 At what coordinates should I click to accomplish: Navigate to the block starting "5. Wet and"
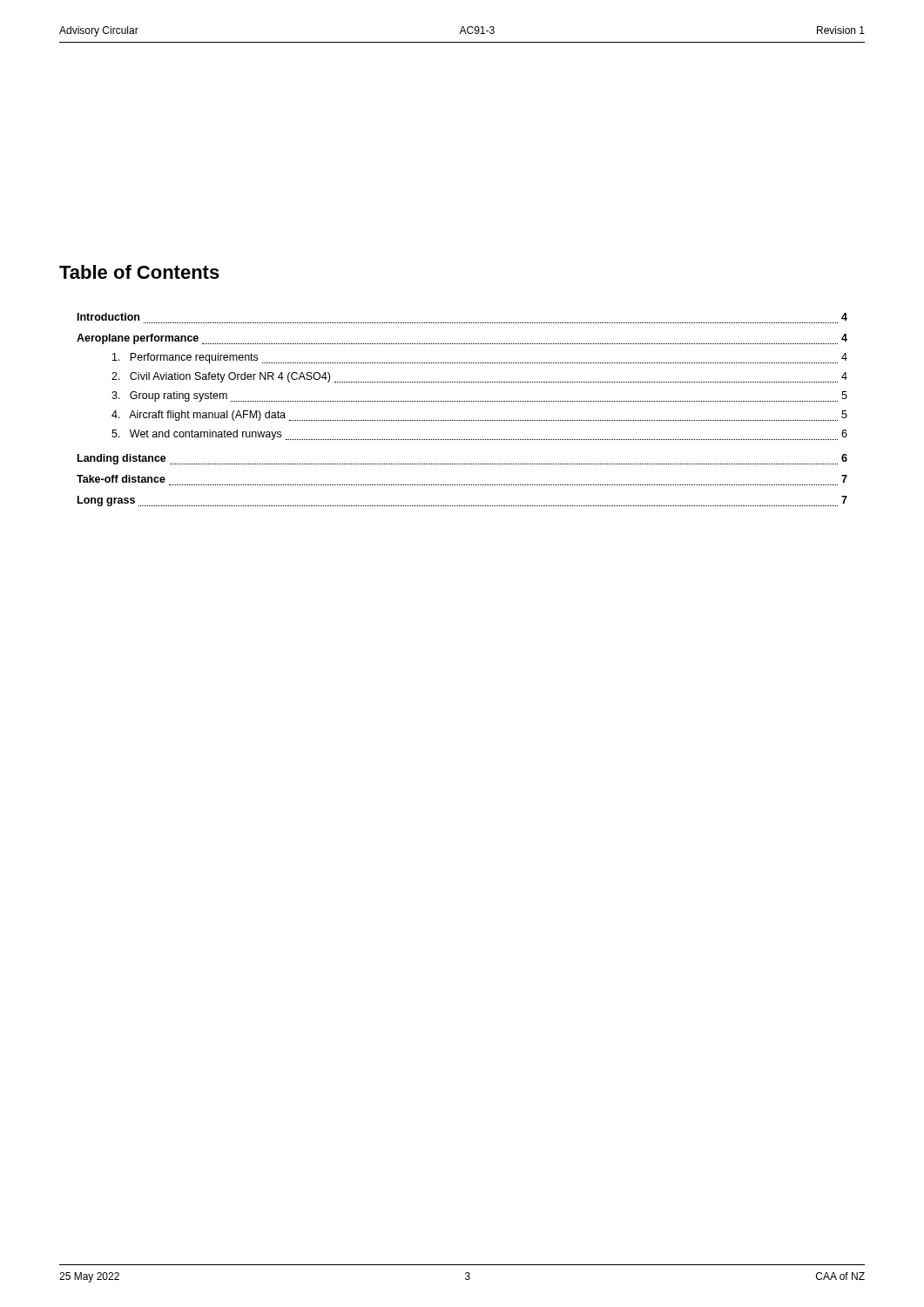point(479,434)
